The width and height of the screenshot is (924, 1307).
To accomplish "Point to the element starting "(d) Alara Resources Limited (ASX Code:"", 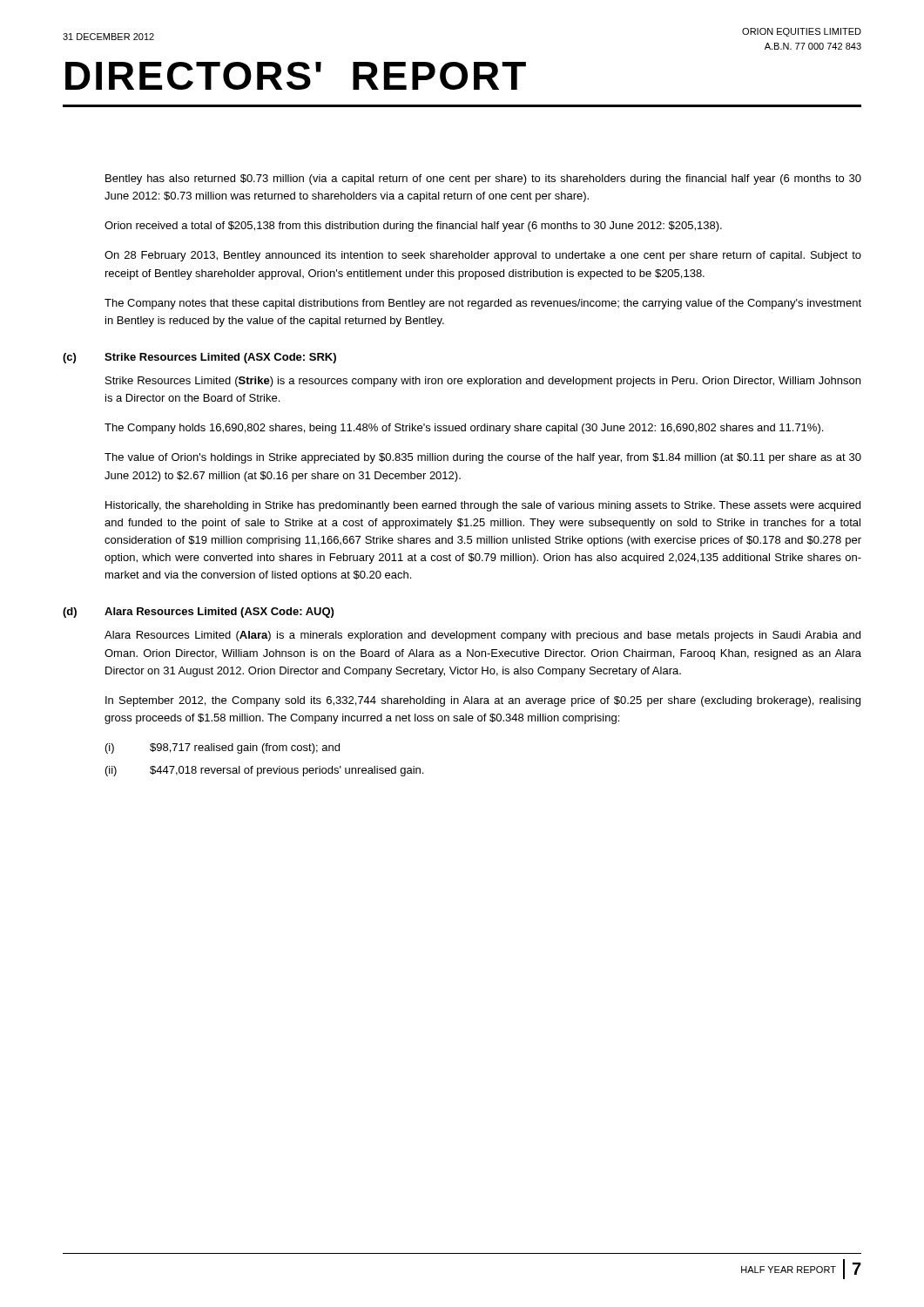I will [199, 612].
